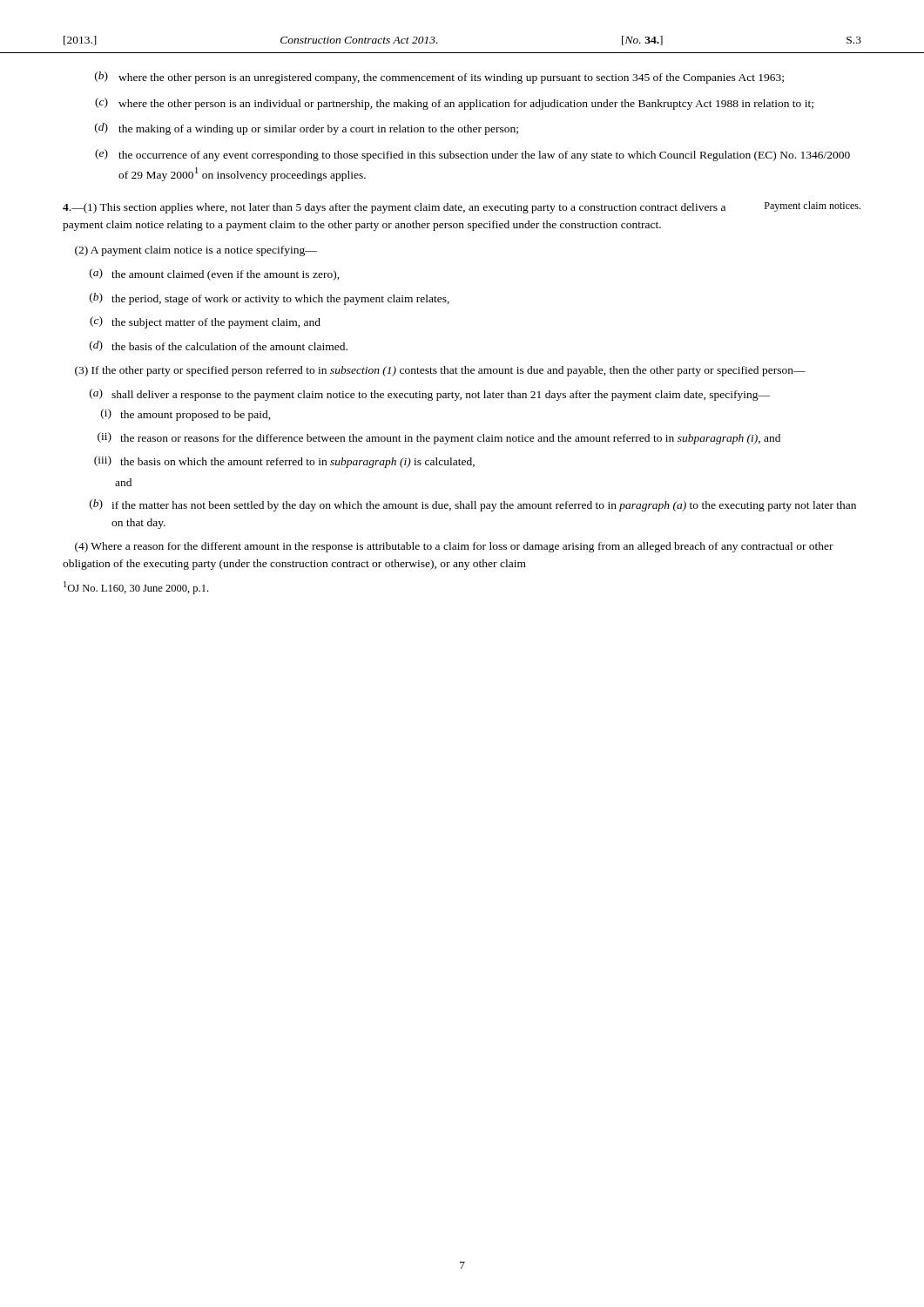Click on the list item that says "(c) where the other person is an individual"
The width and height of the screenshot is (924, 1307).
click(462, 103)
